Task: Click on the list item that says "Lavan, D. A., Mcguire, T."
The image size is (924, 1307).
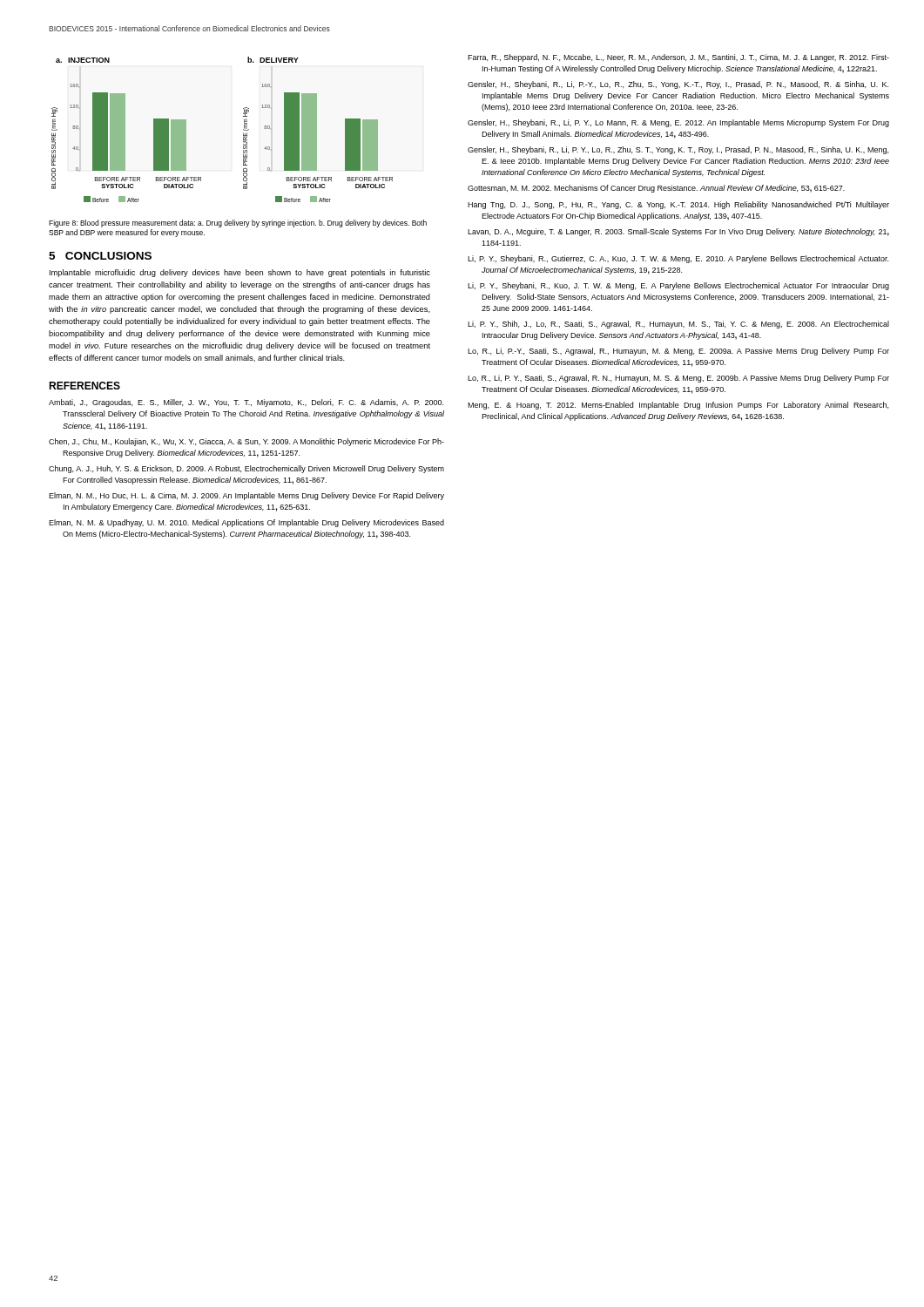Action: [x=678, y=237]
